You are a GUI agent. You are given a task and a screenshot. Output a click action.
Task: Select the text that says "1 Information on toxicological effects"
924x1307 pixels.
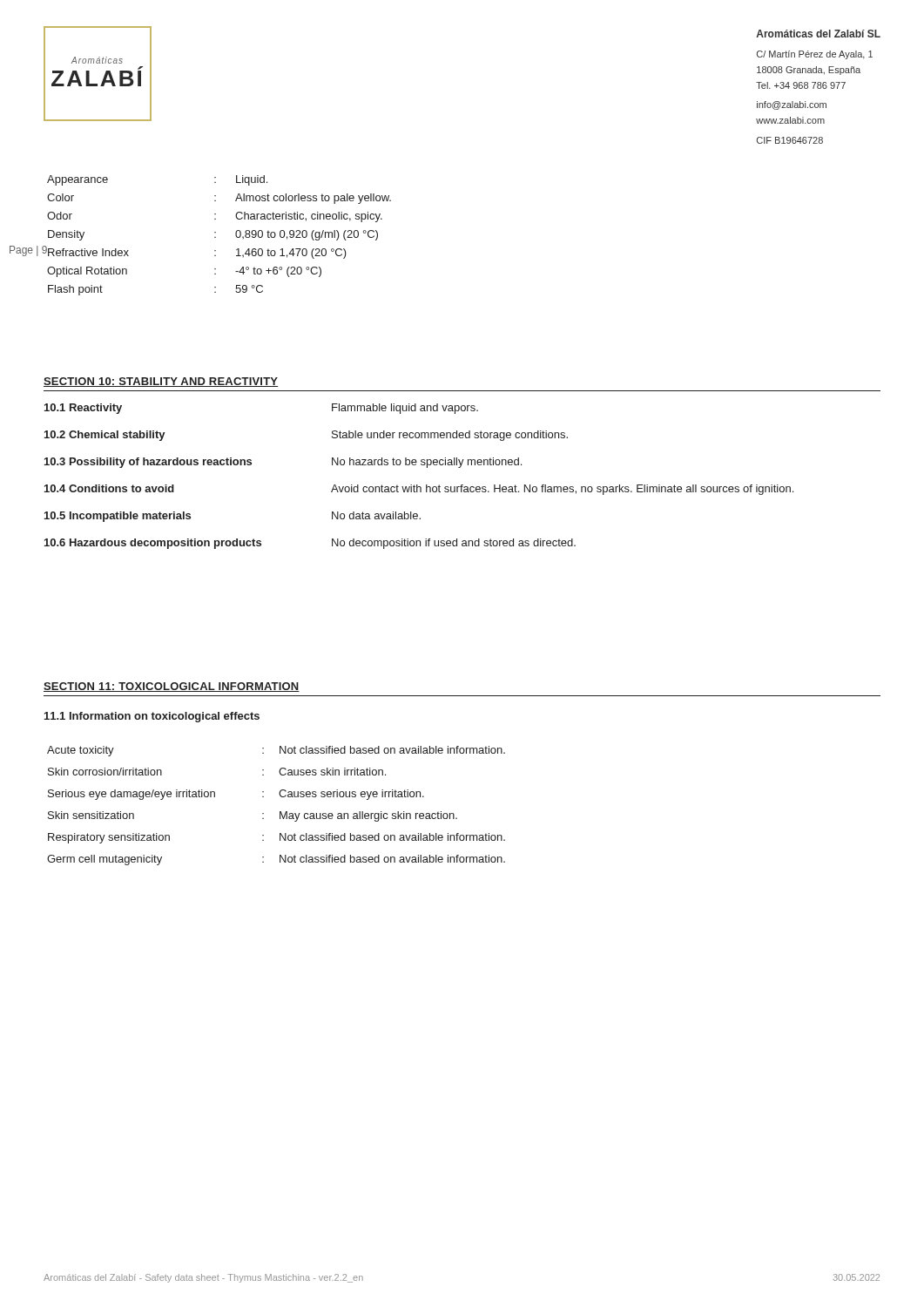click(152, 716)
